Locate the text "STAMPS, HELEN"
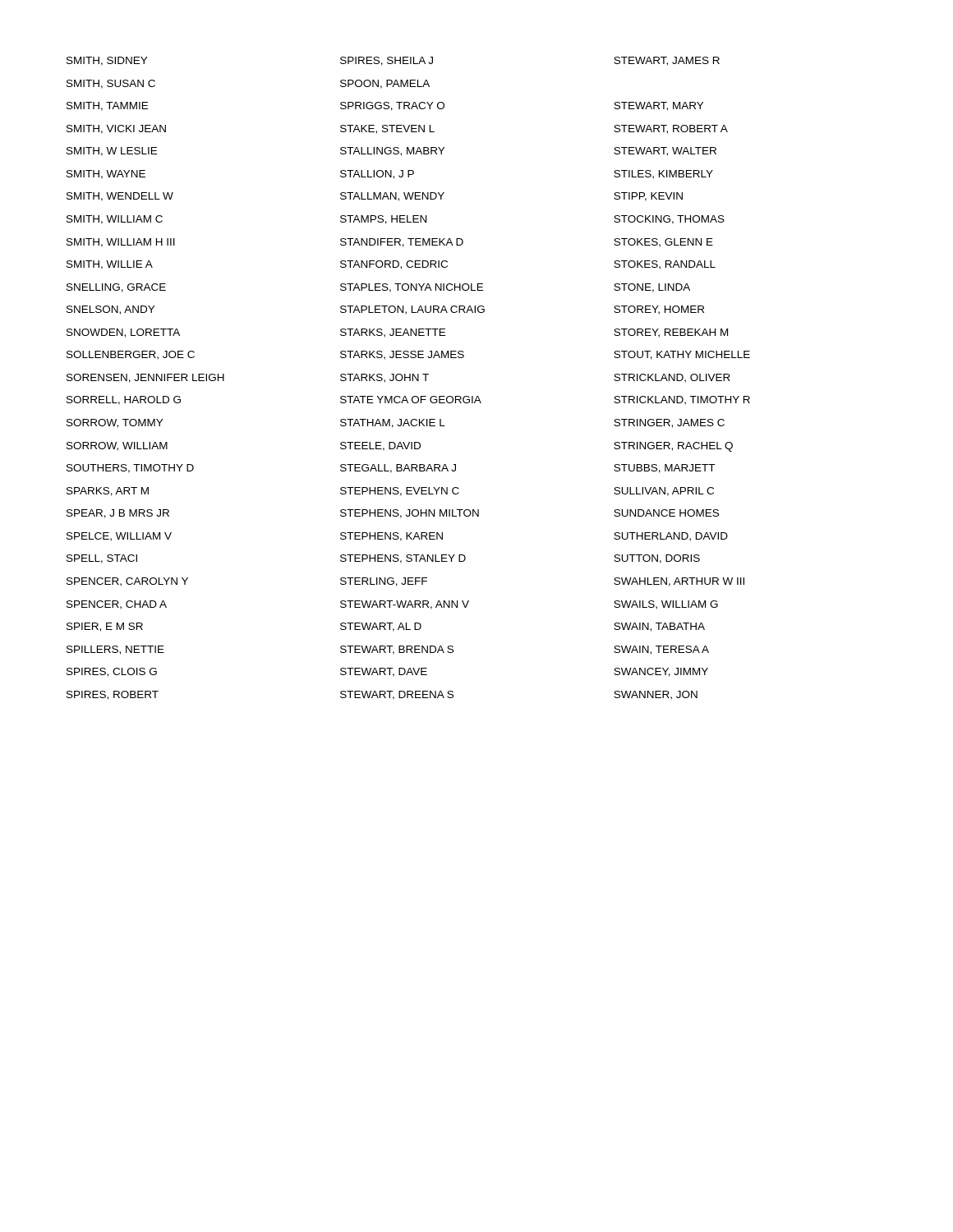This screenshot has height=1232, width=953. 384,219
